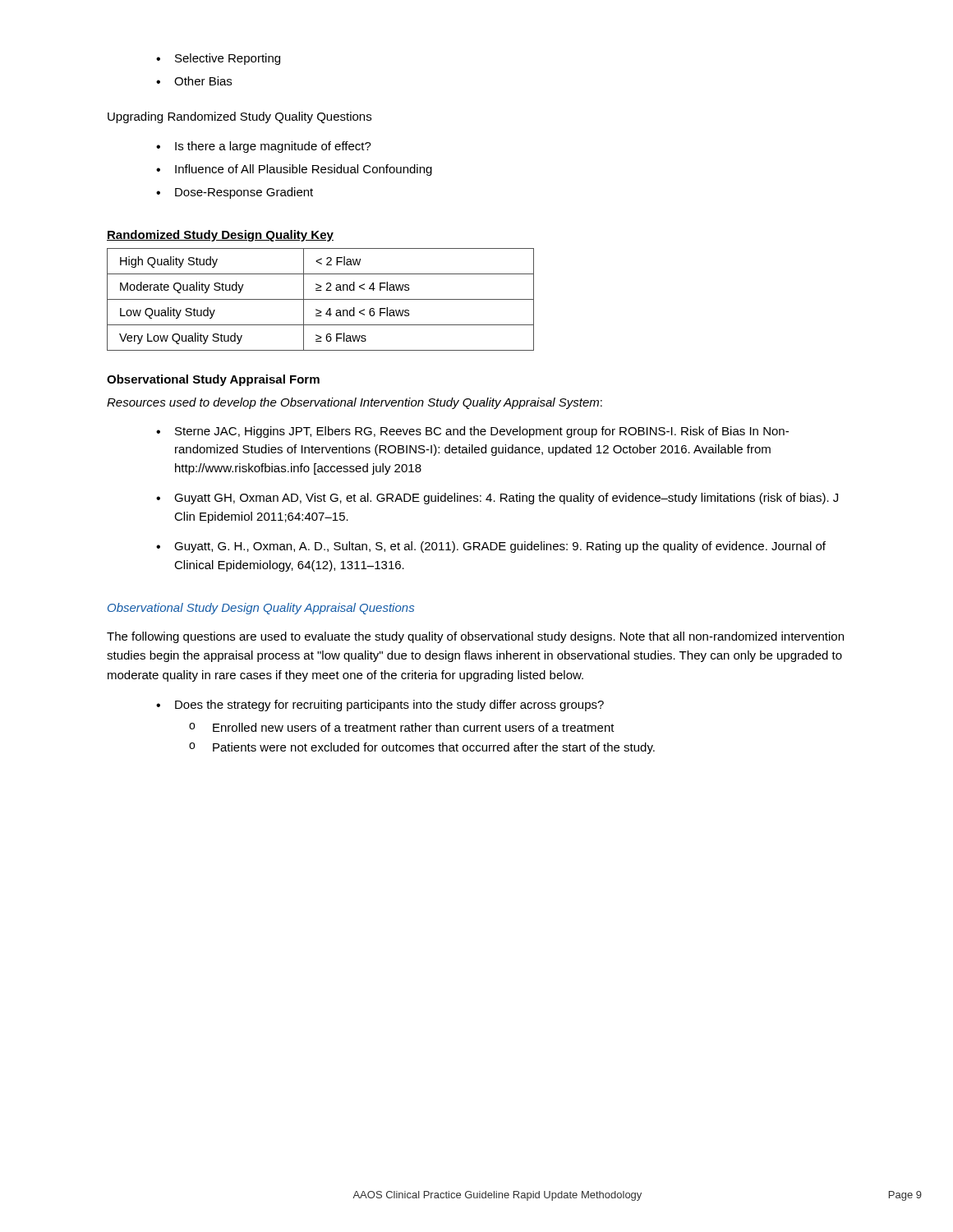Click on the element starting "• Is there a large"
953x1232 pixels.
coord(264,147)
